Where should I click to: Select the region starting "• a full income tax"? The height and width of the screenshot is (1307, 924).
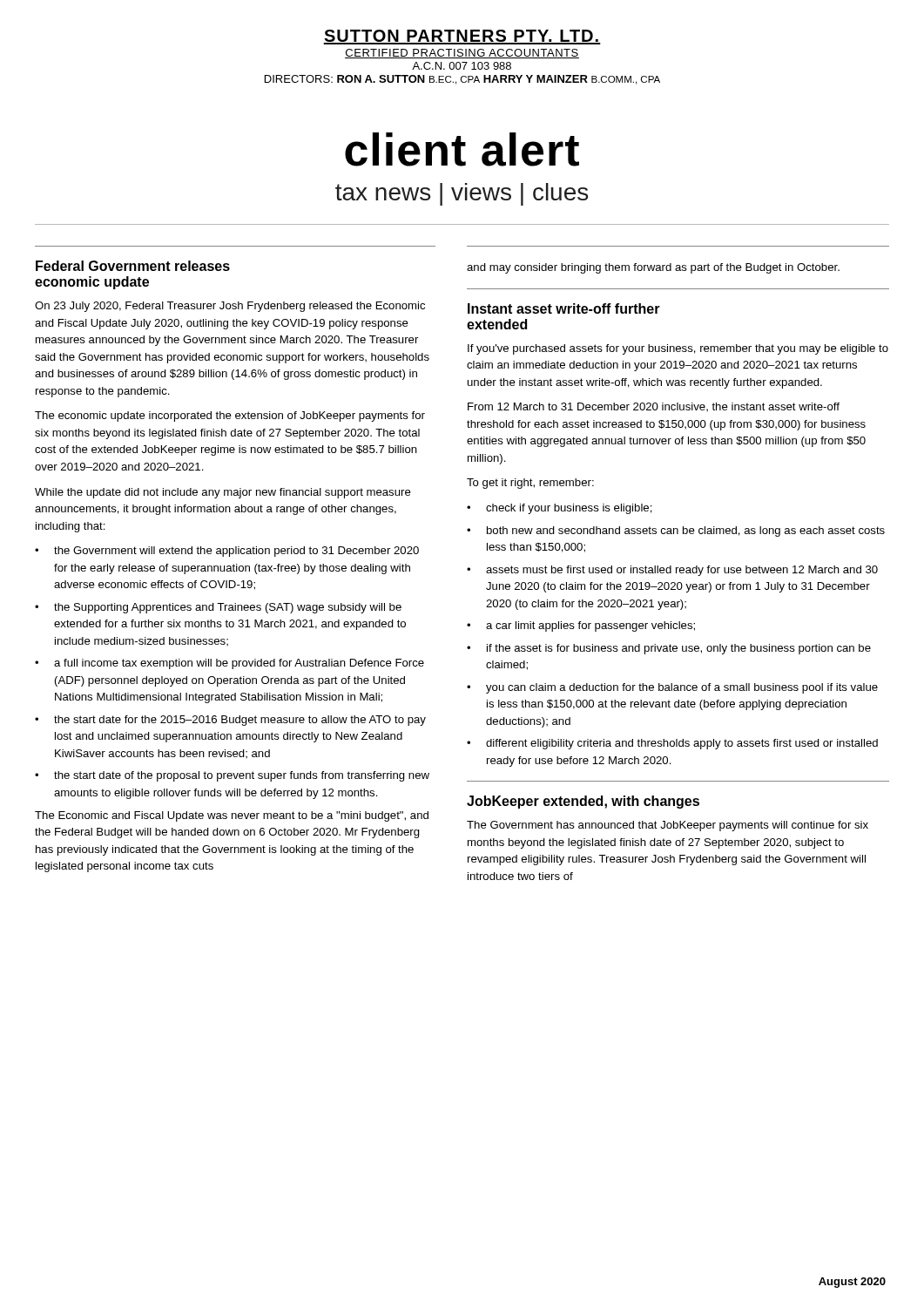coord(235,680)
